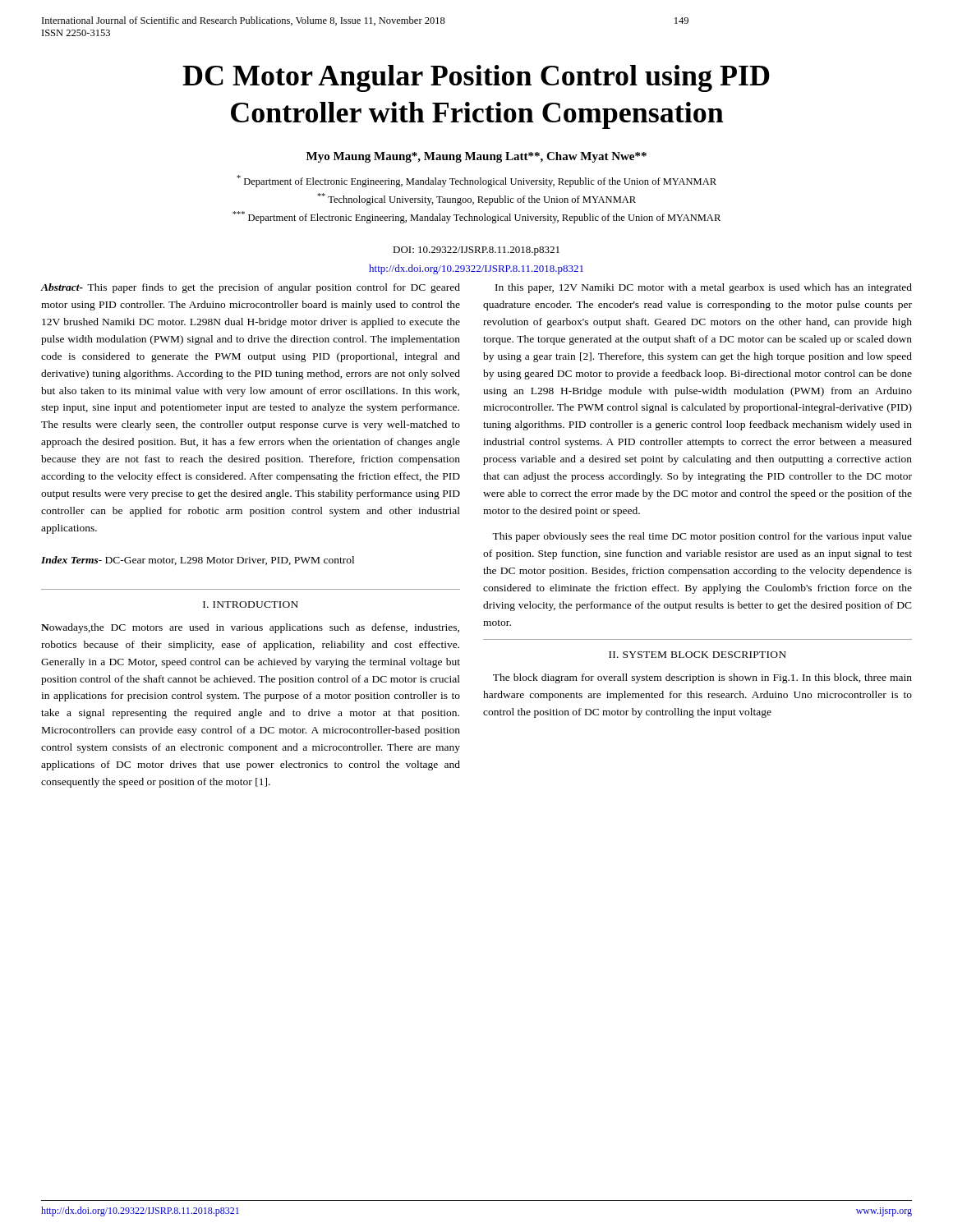
Task: Point to the block beginning "This paper obviously sees the real time DC"
Action: pos(698,579)
